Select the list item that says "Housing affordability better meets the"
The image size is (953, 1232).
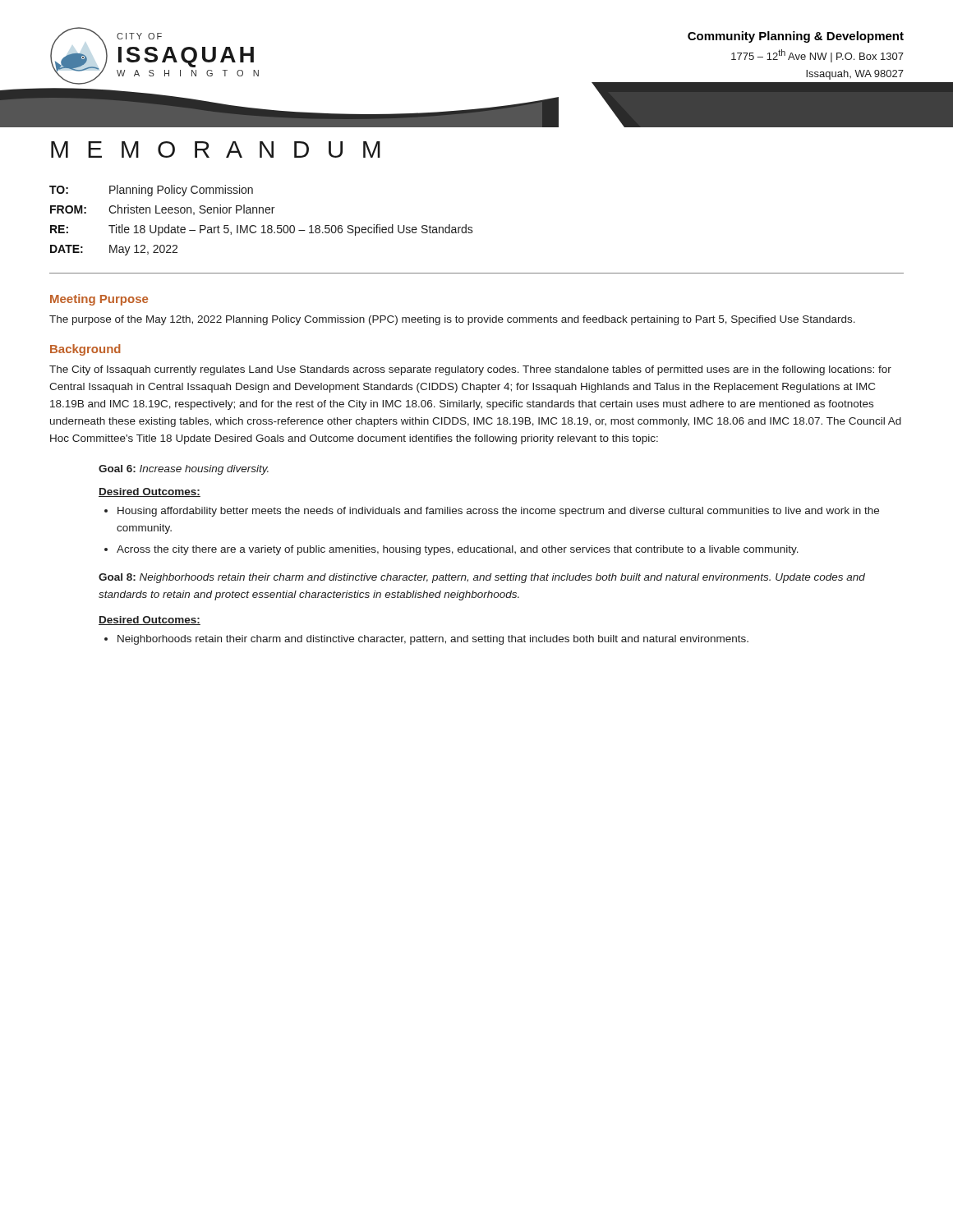(x=498, y=519)
